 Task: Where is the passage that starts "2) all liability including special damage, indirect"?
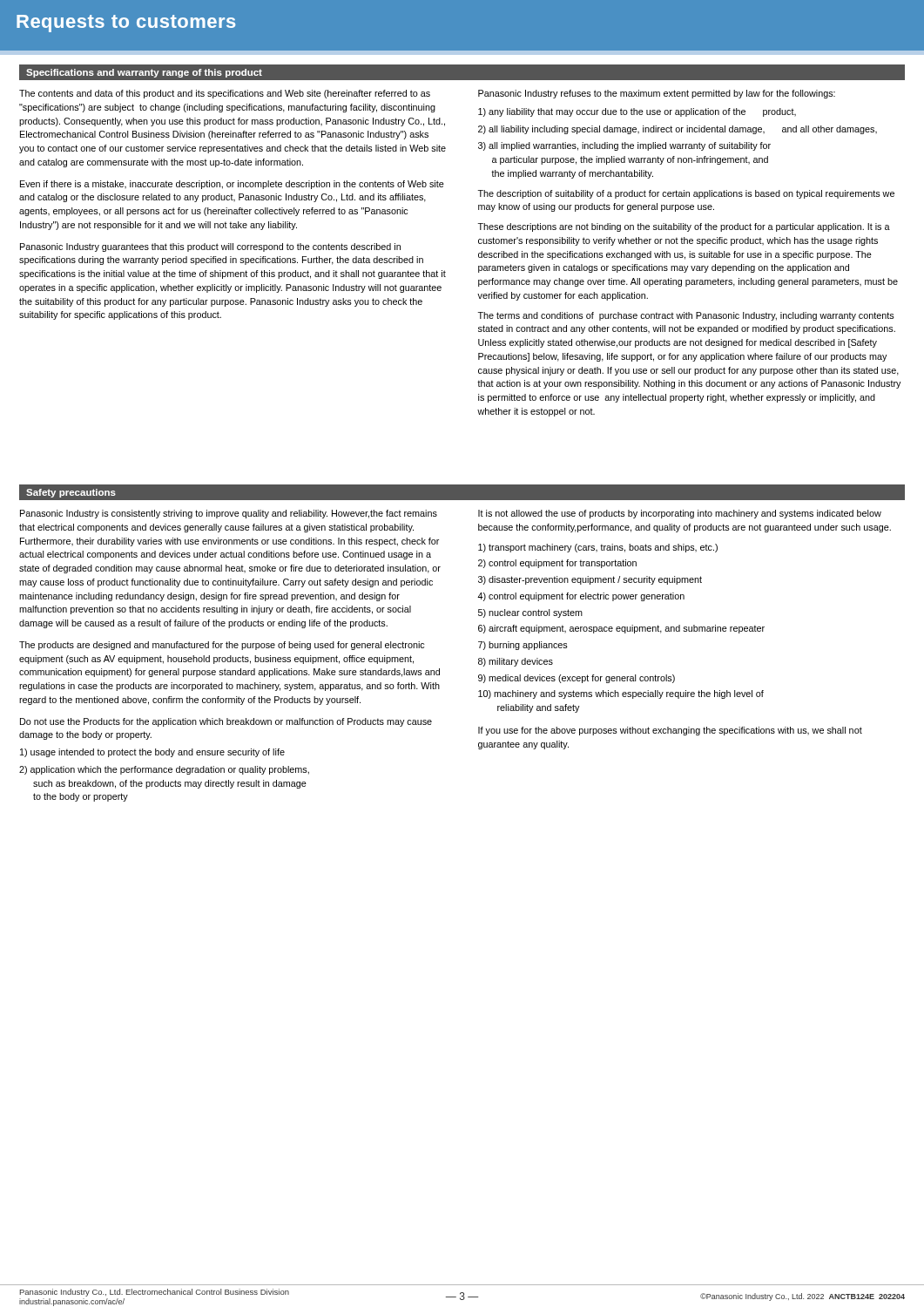click(678, 129)
